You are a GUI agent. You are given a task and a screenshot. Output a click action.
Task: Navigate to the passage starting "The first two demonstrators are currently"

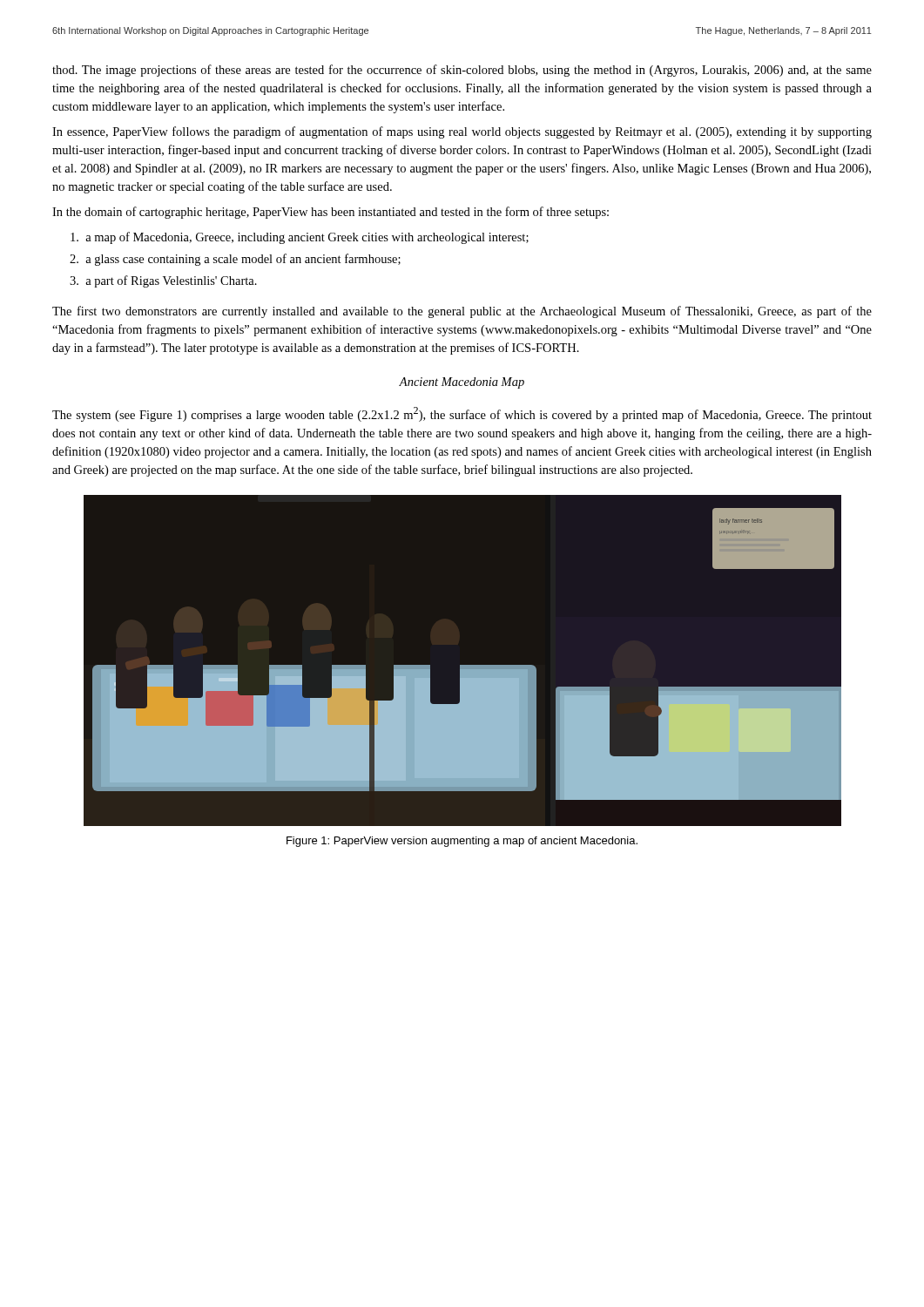(x=462, y=330)
